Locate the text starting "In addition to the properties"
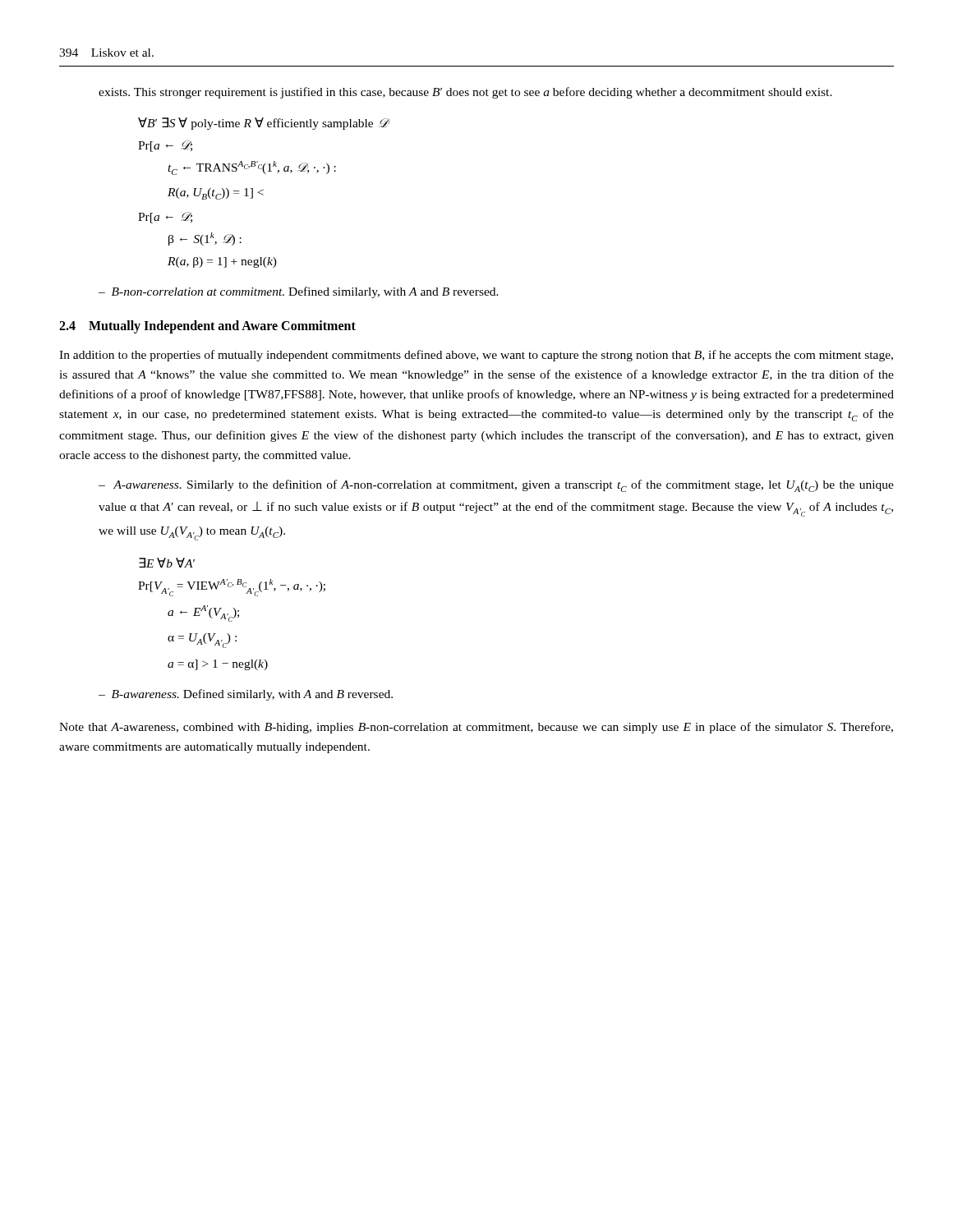This screenshot has width=953, height=1232. [476, 405]
